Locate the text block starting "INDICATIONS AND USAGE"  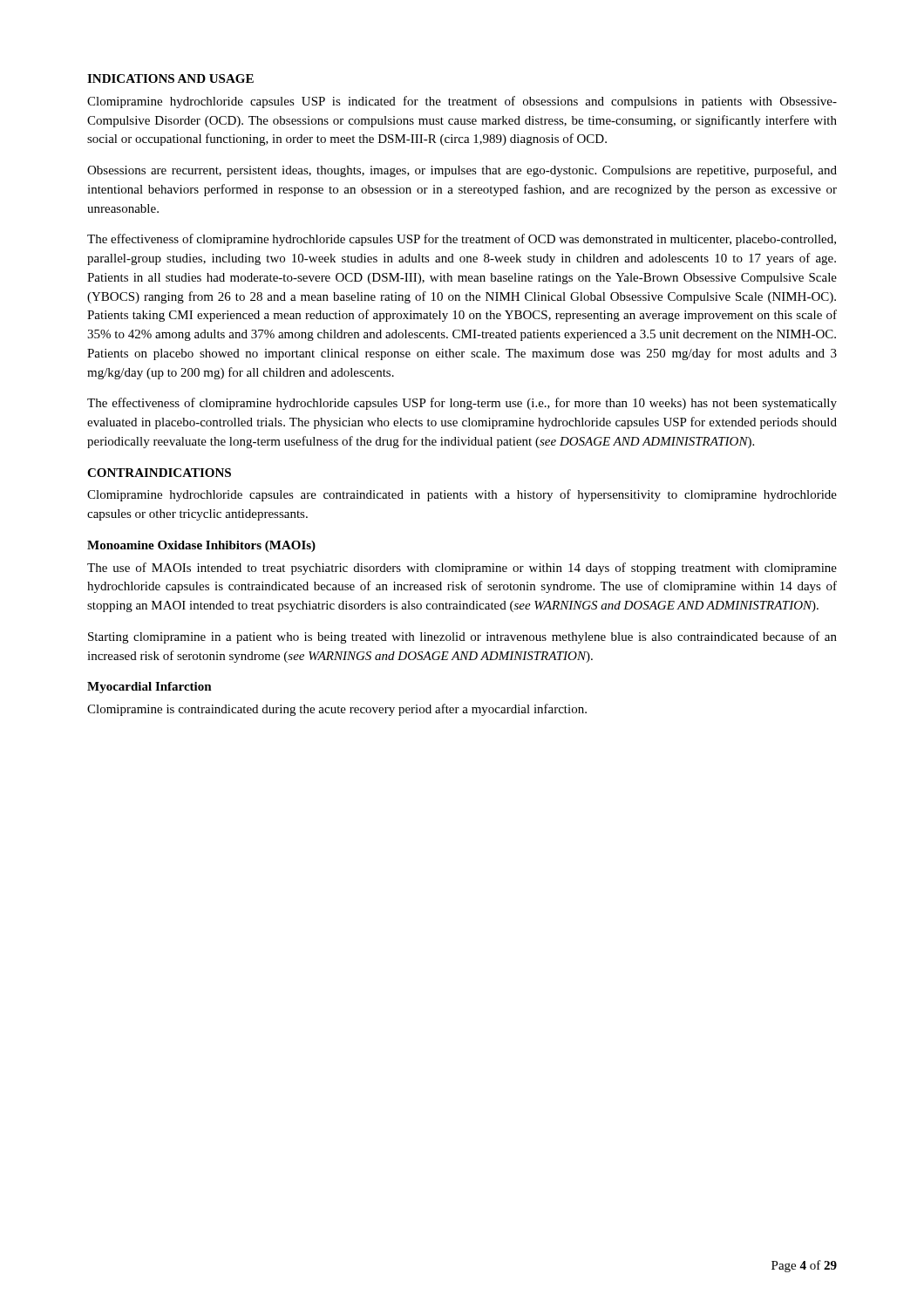[170, 78]
